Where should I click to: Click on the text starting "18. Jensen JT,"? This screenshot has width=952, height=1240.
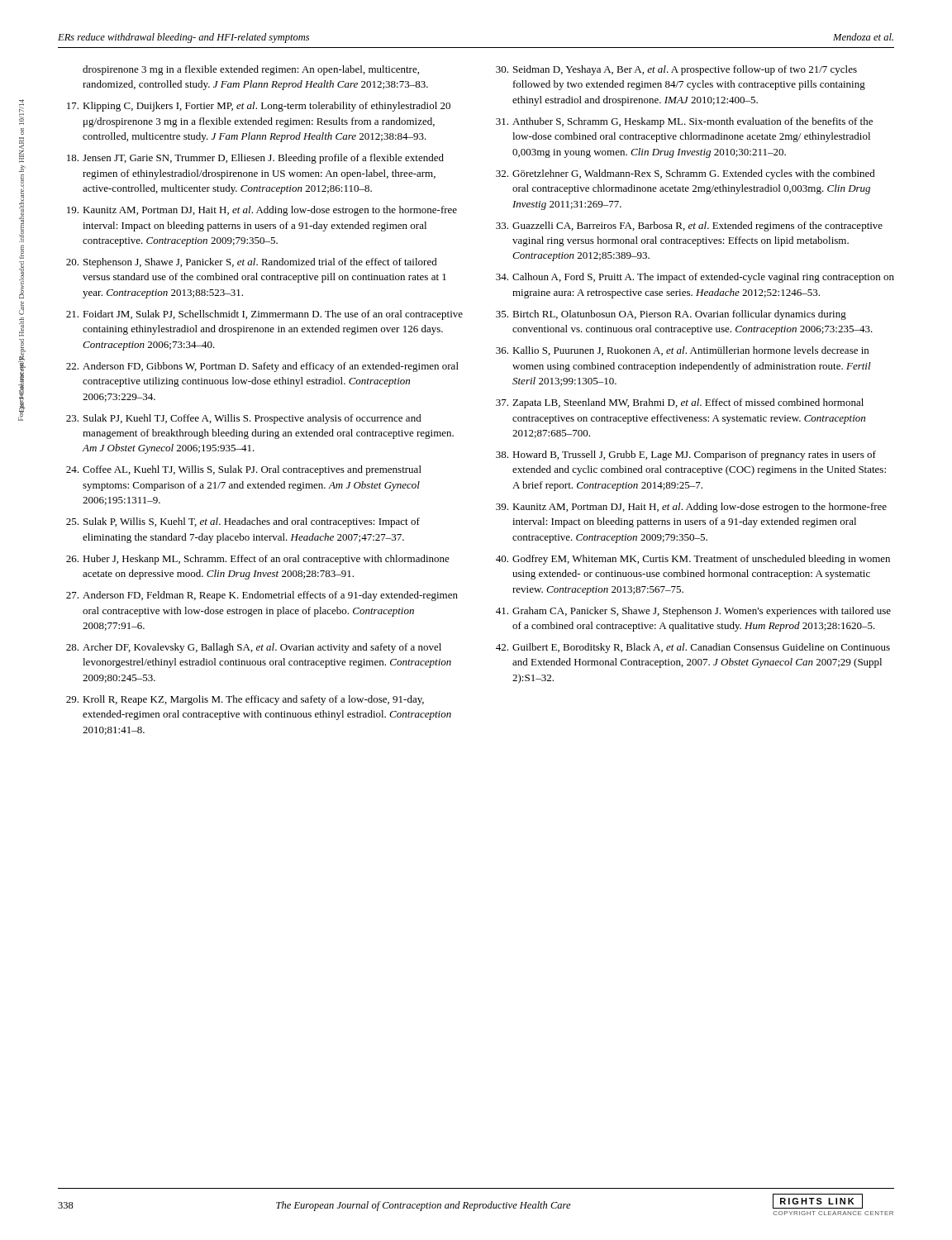tap(261, 174)
